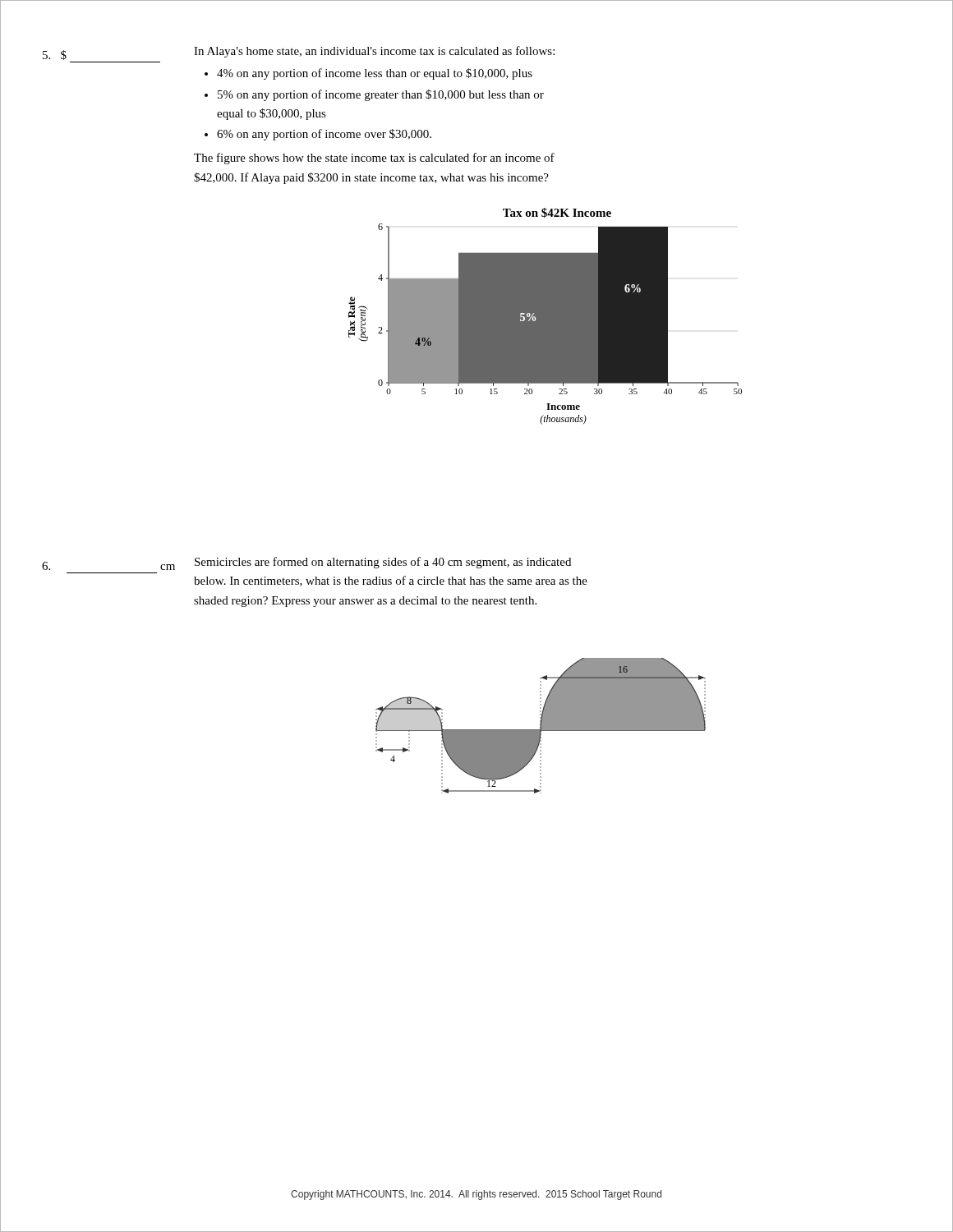Click on the bar chart
The width and height of the screenshot is (953, 1232).
(x=557, y=321)
